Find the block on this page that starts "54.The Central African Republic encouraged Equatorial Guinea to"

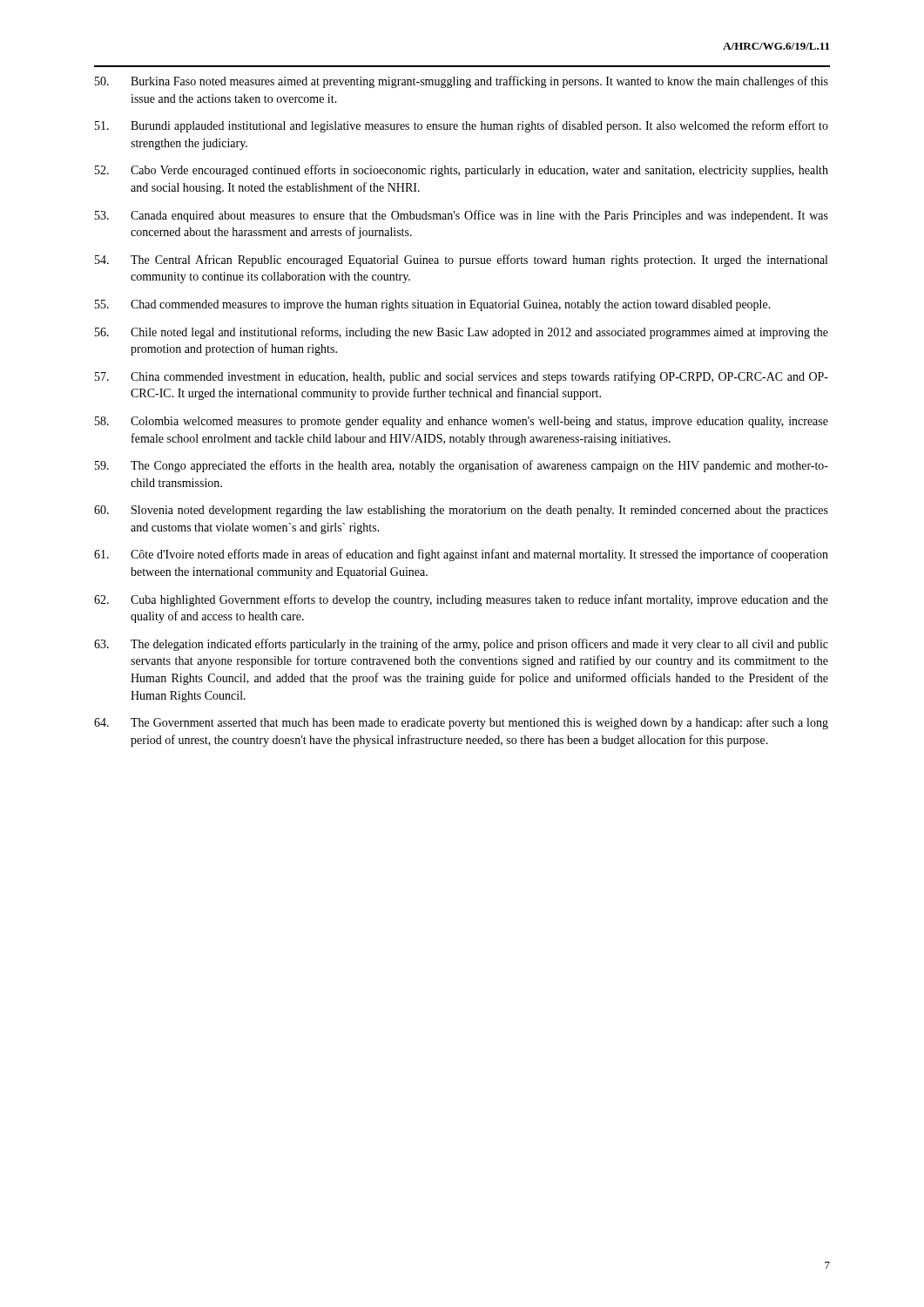461,269
